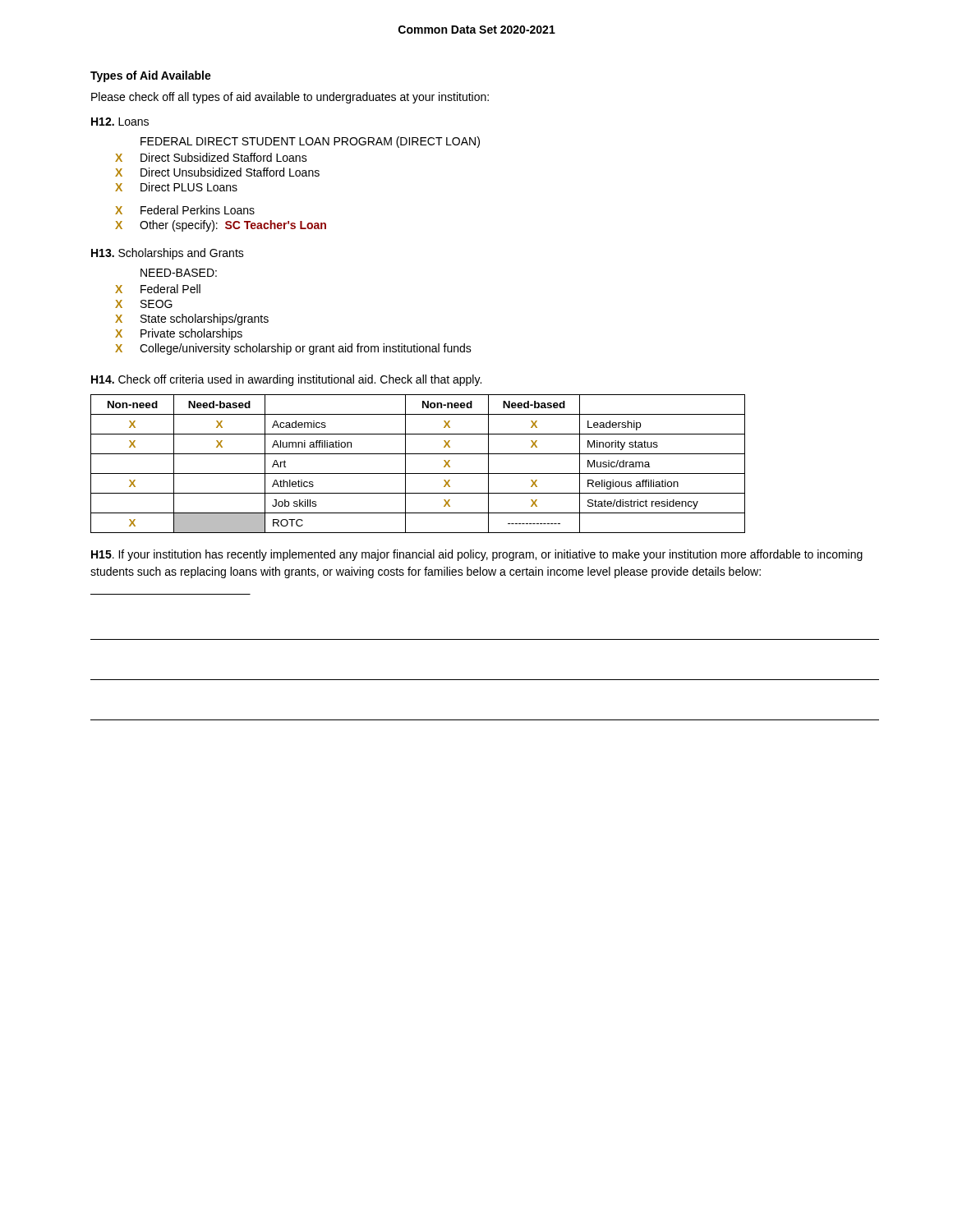Select the list item that reads "X Private scholarships"

tap(179, 334)
